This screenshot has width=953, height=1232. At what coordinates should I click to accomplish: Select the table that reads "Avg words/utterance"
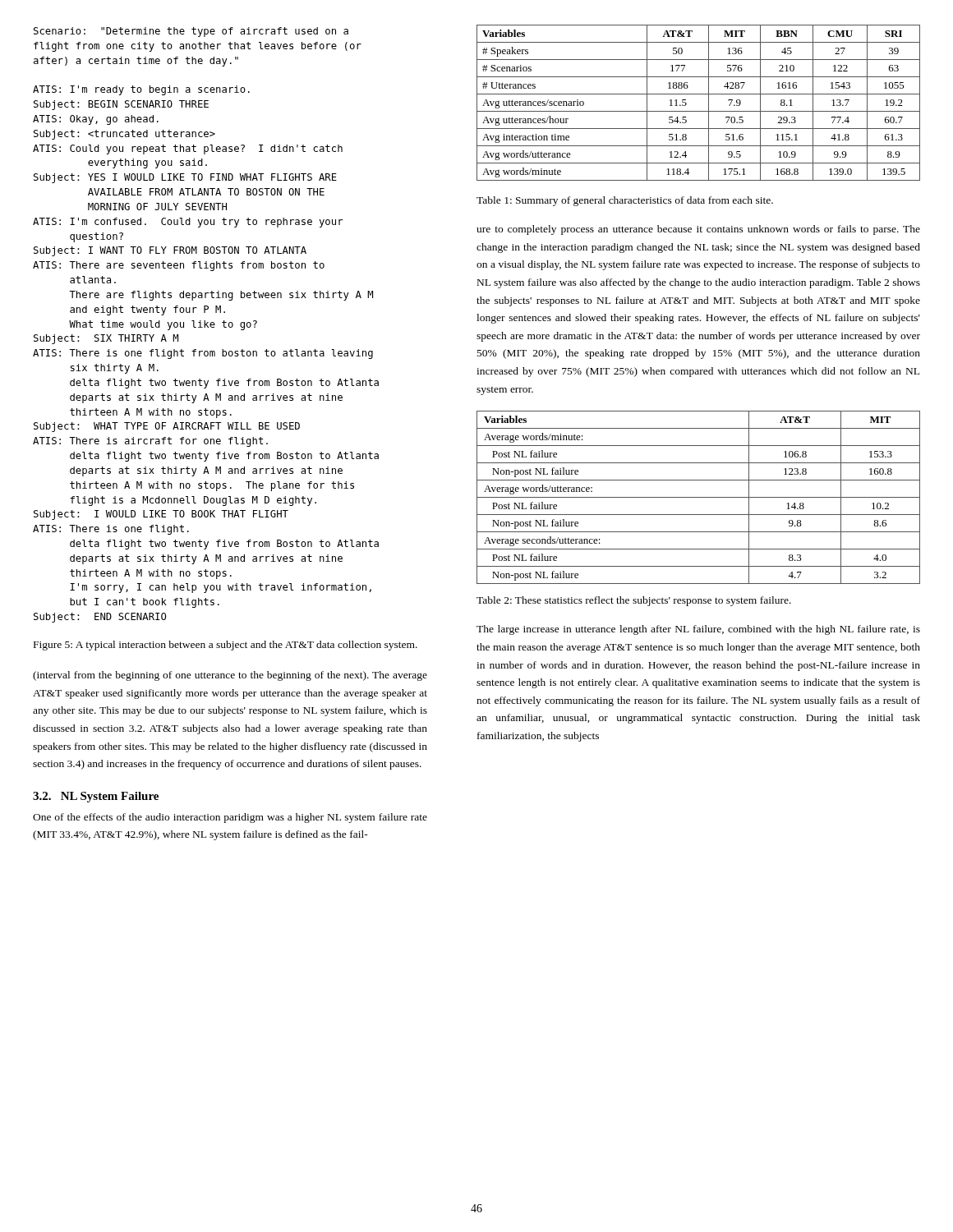click(x=698, y=103)
